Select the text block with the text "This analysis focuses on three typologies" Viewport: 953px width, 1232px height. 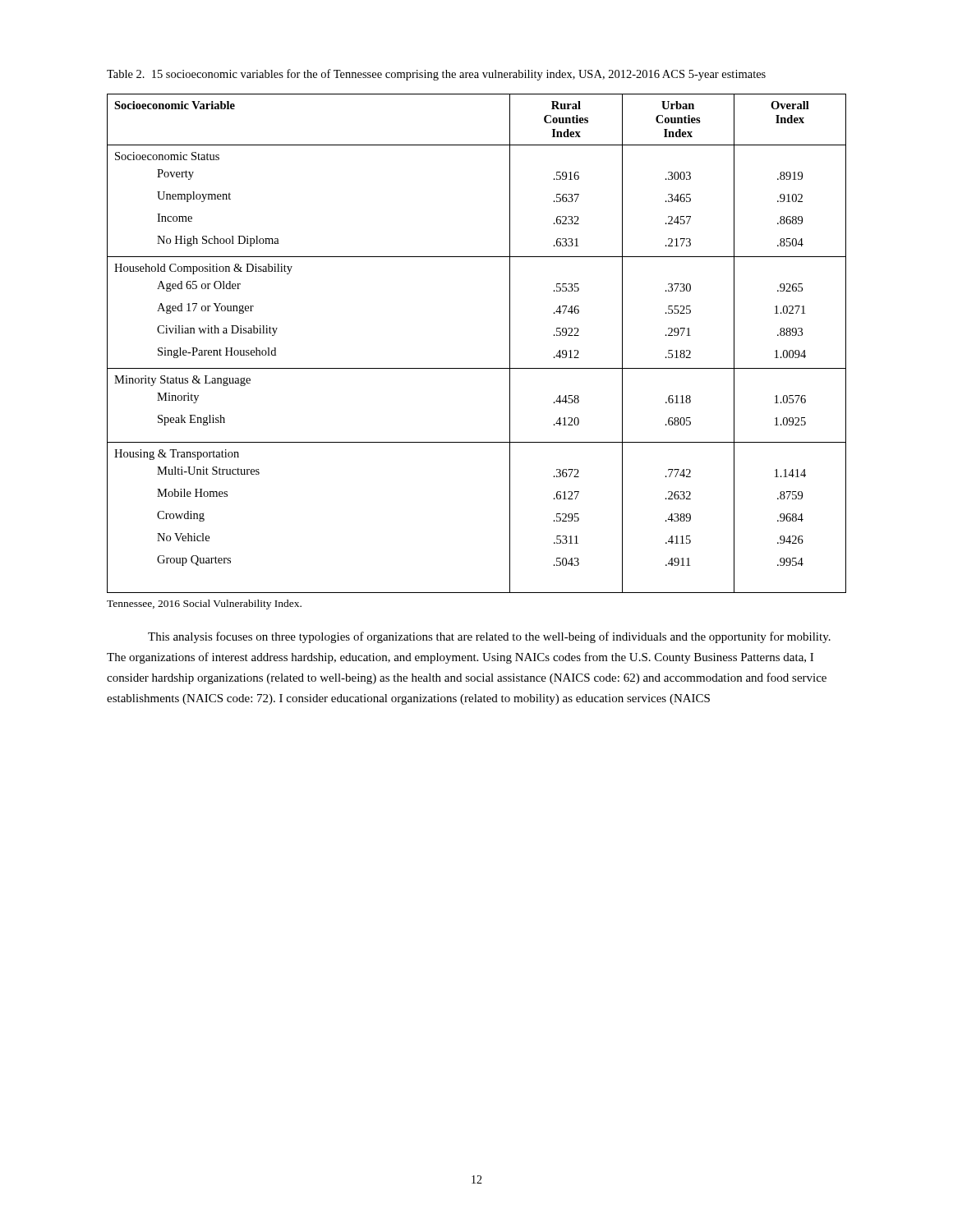click(469, 667)
